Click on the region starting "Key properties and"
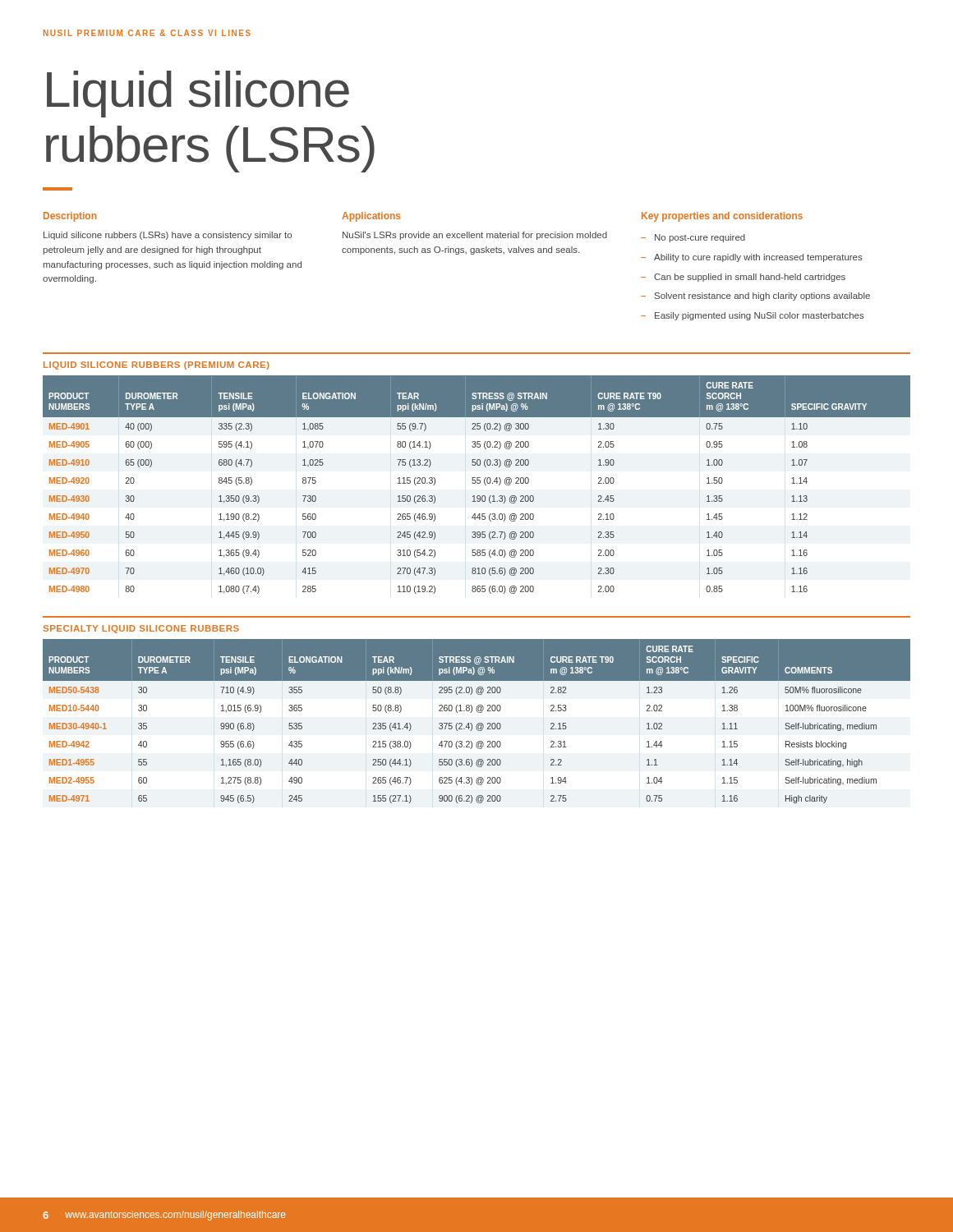 tap(722, 216)
